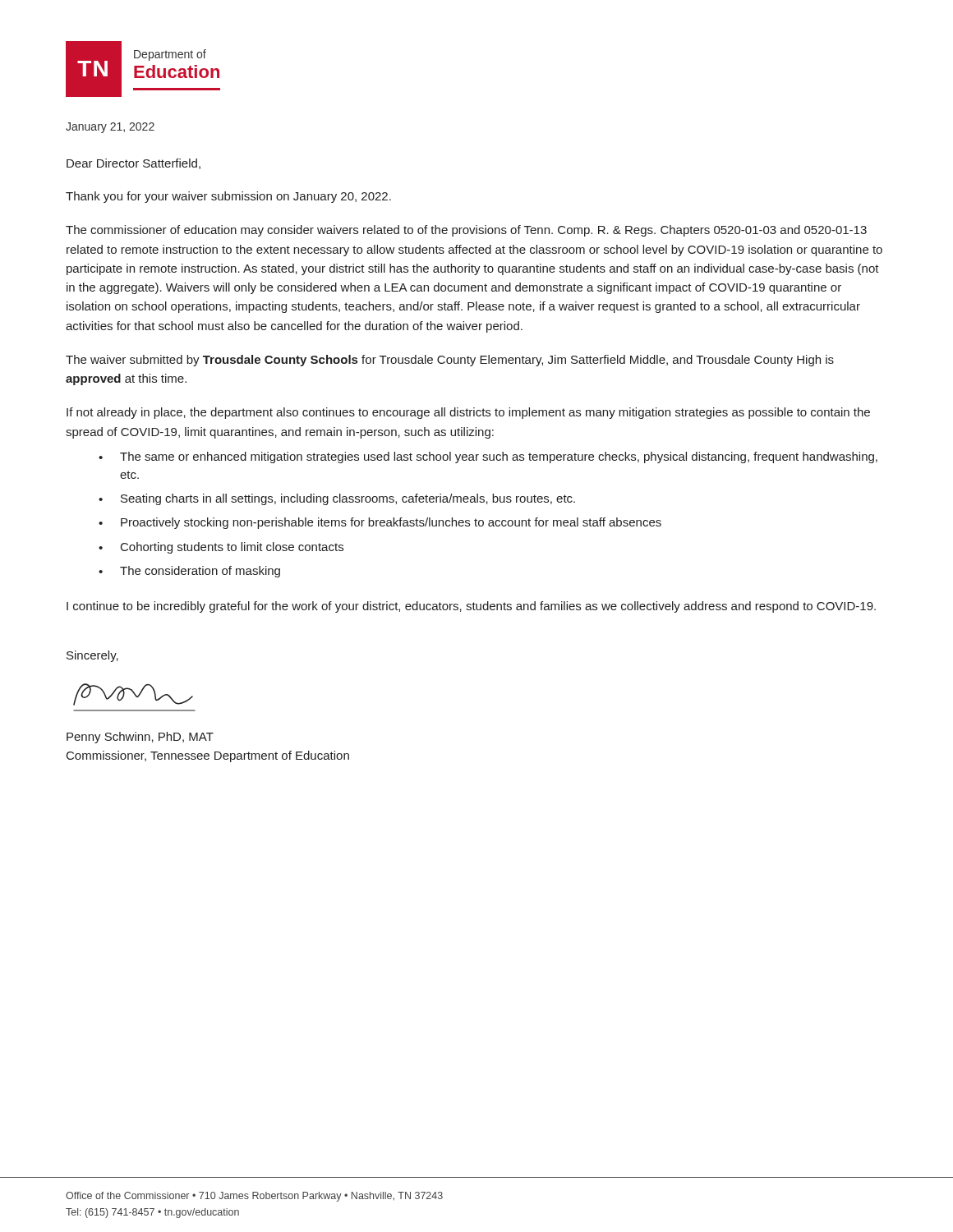Find the list item containing "• The consideration of masking"
The image size is (953, 1232).
pyautogui.click(x=190, y=572)
